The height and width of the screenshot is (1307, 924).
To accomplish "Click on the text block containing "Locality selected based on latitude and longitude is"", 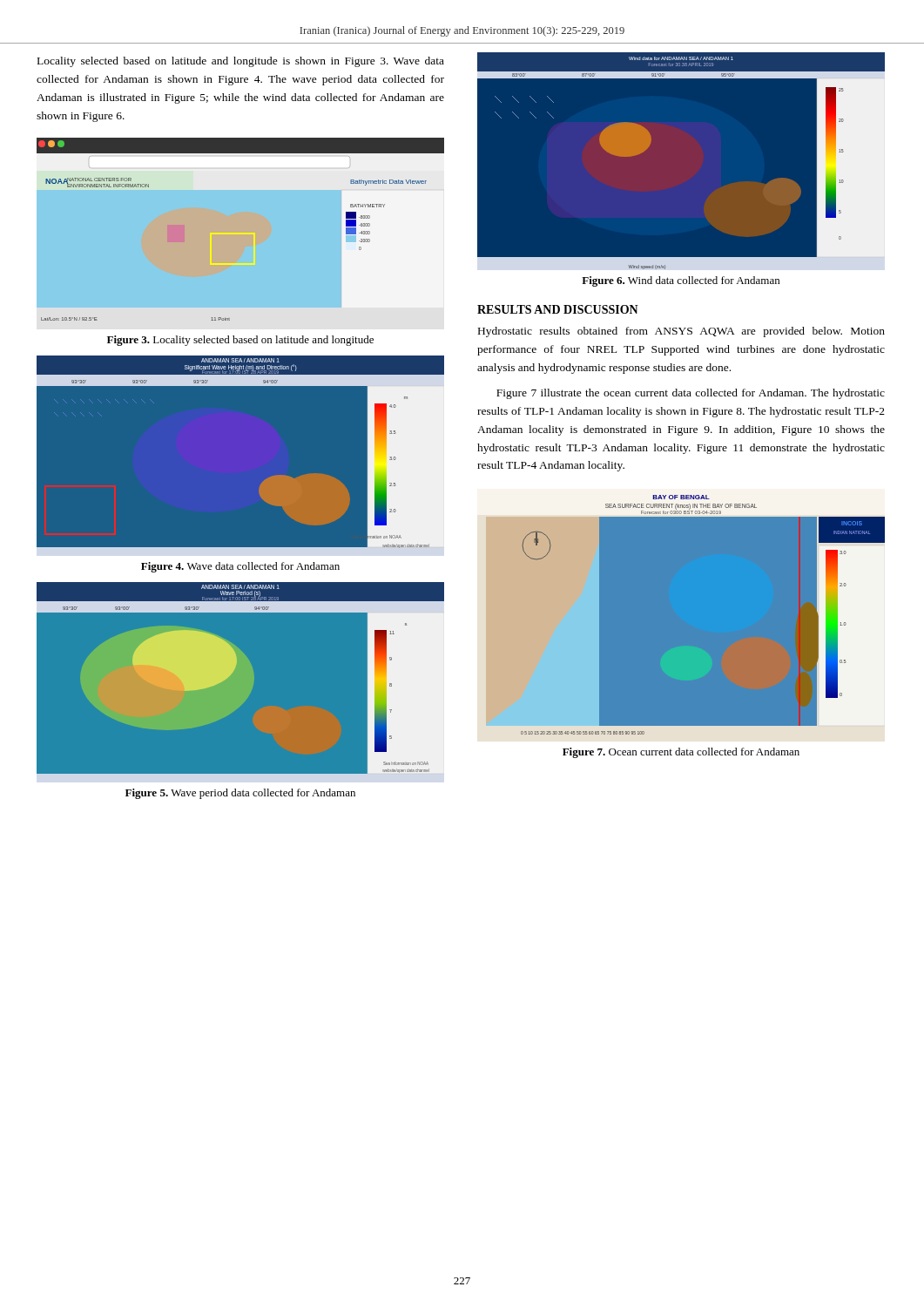I will [x=240, y=88].
